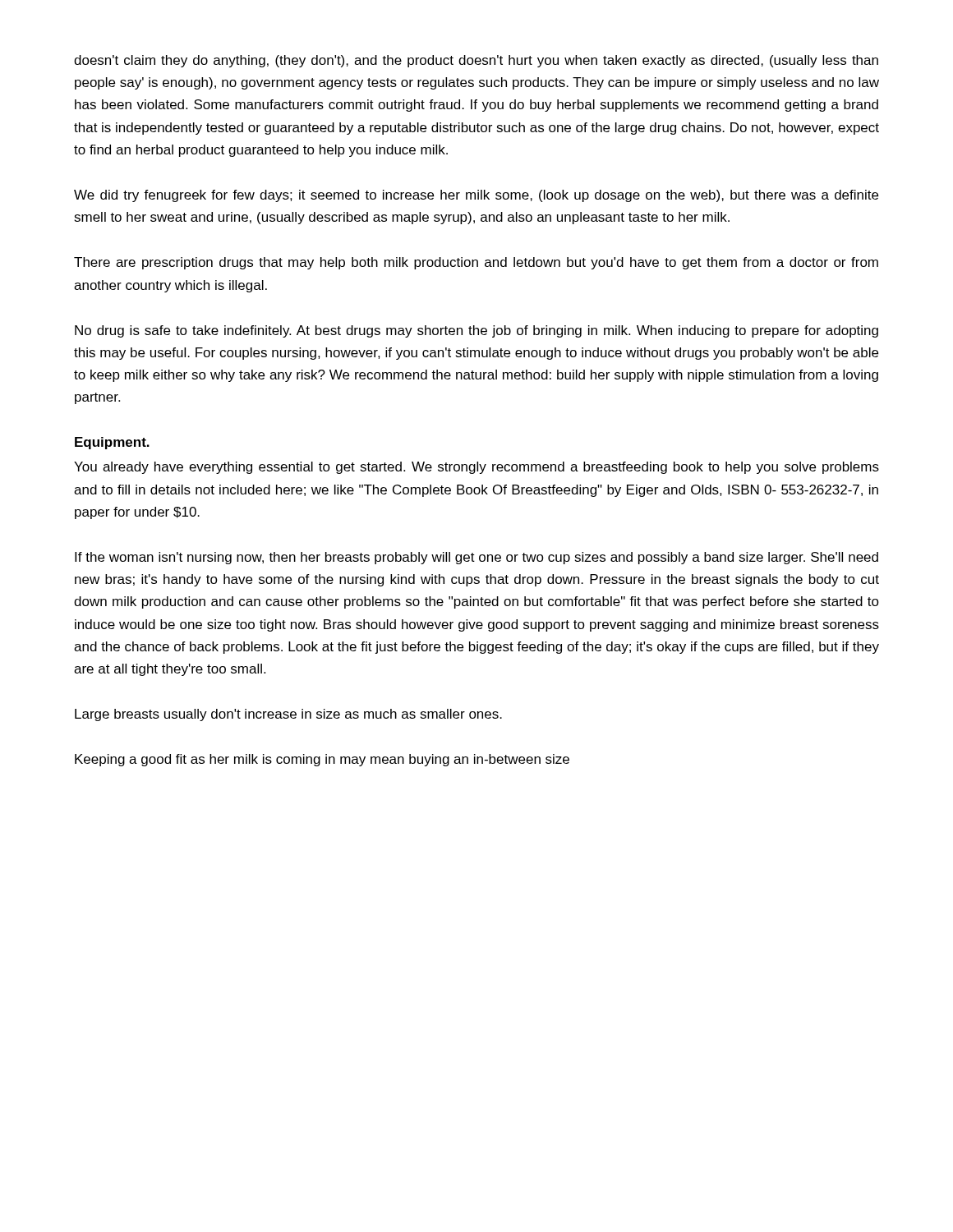The image size is (953, 1232).
Task: Click on the region starting "No drug is safe"
Action: pos(476,364)
